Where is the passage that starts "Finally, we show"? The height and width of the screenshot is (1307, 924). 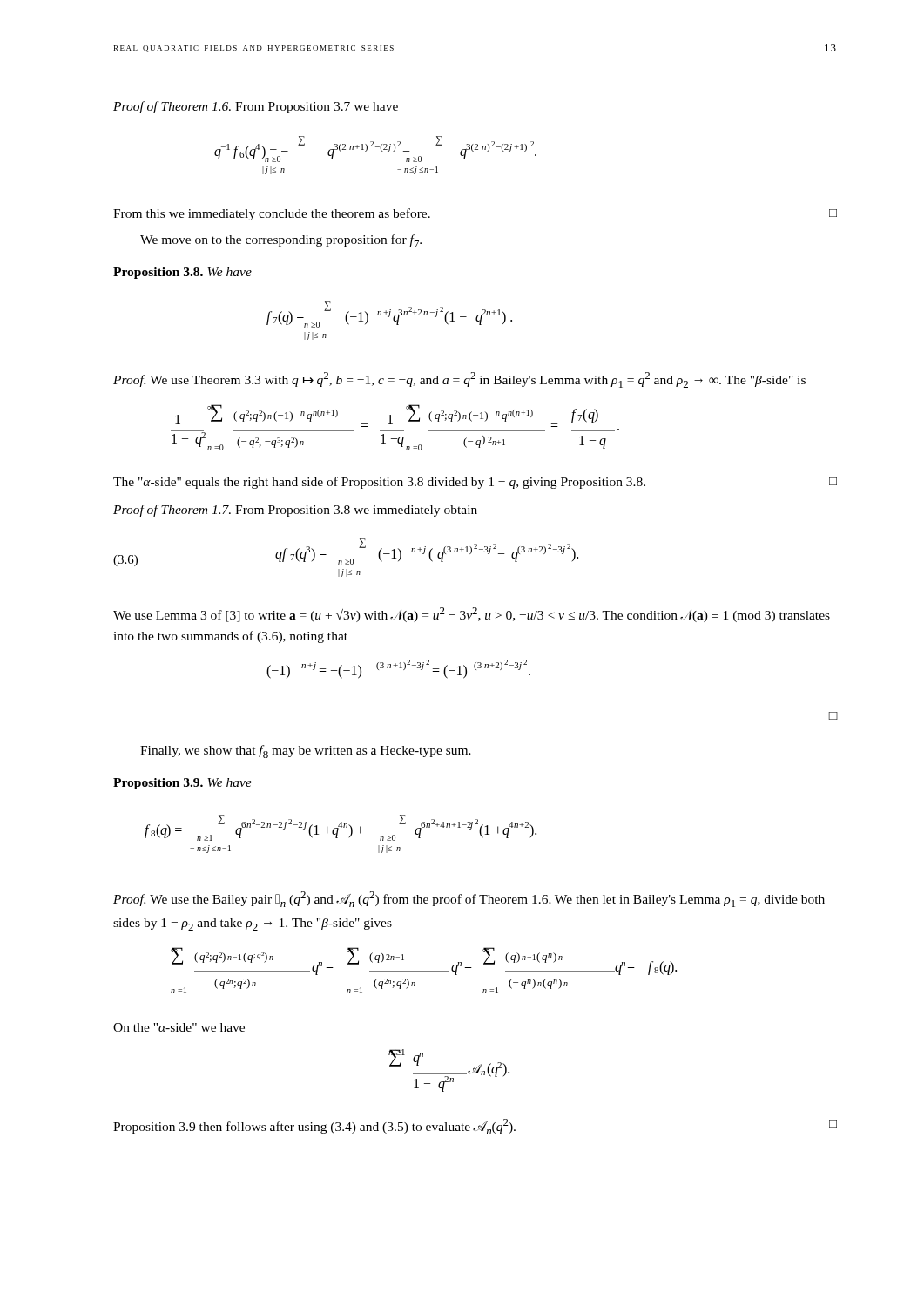pos(306,751)
